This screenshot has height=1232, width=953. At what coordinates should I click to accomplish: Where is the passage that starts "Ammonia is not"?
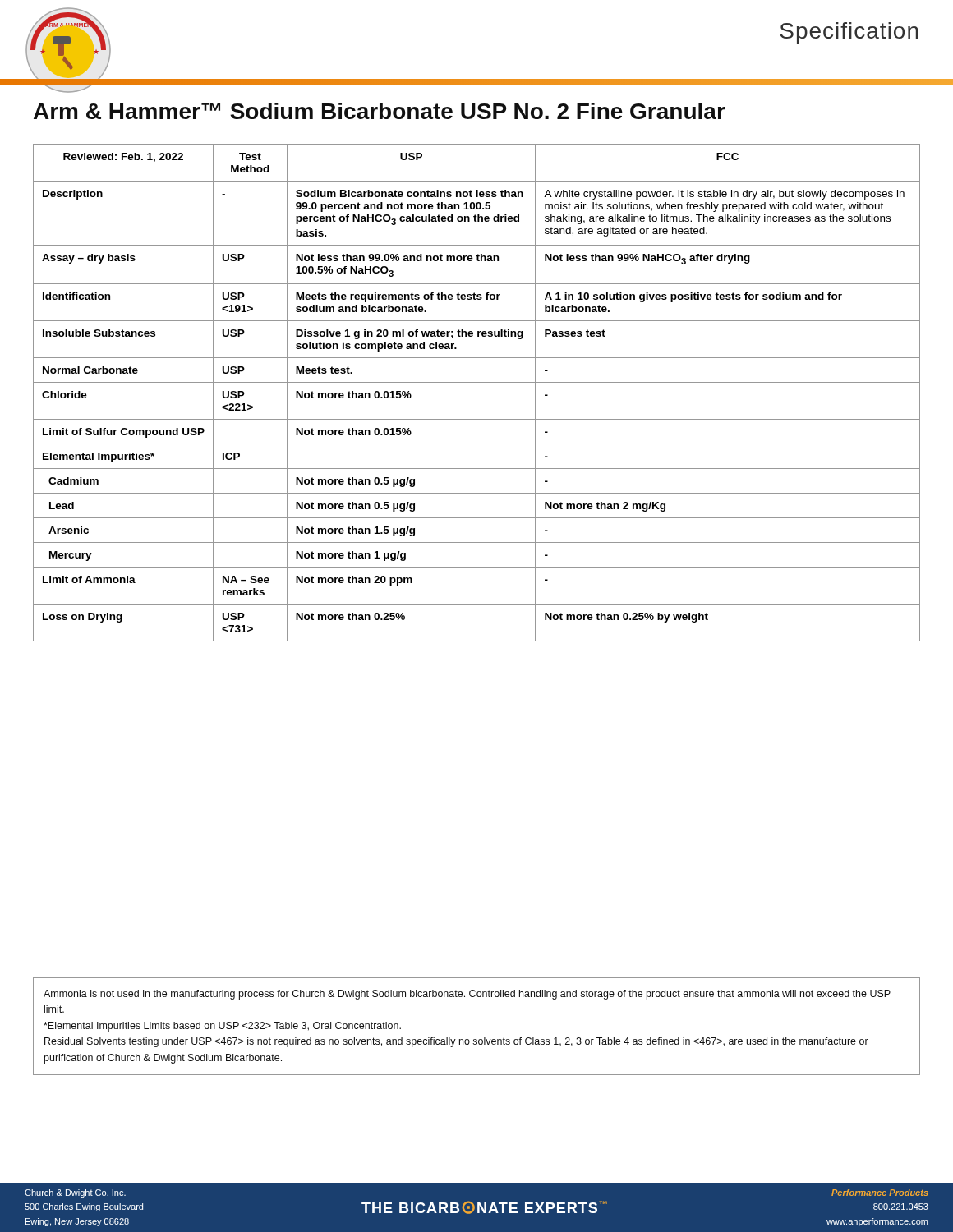(x=467, y=995)
